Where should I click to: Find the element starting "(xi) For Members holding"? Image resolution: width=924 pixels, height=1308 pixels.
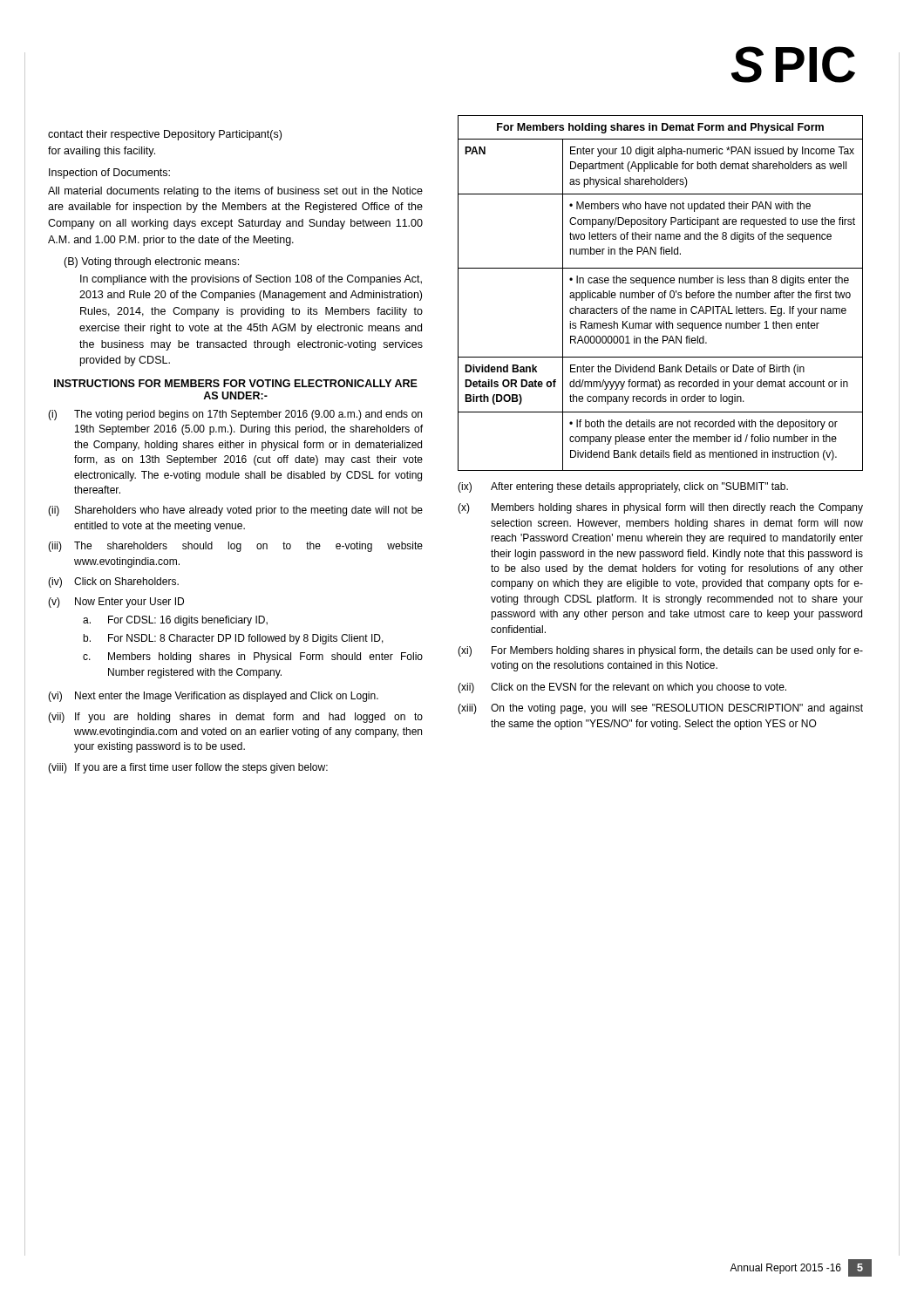point(660,659)
